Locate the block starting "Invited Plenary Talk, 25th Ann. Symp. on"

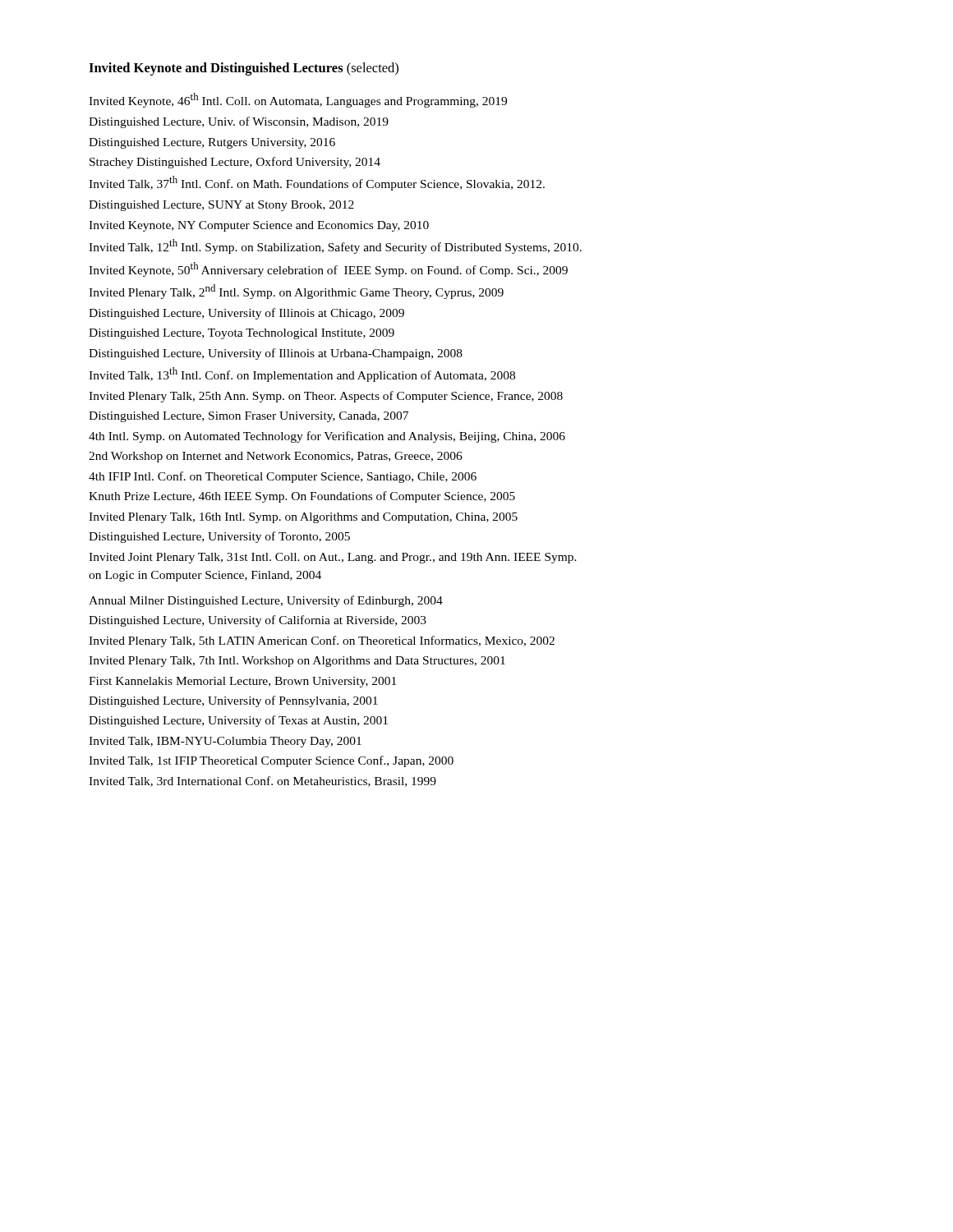326,395
